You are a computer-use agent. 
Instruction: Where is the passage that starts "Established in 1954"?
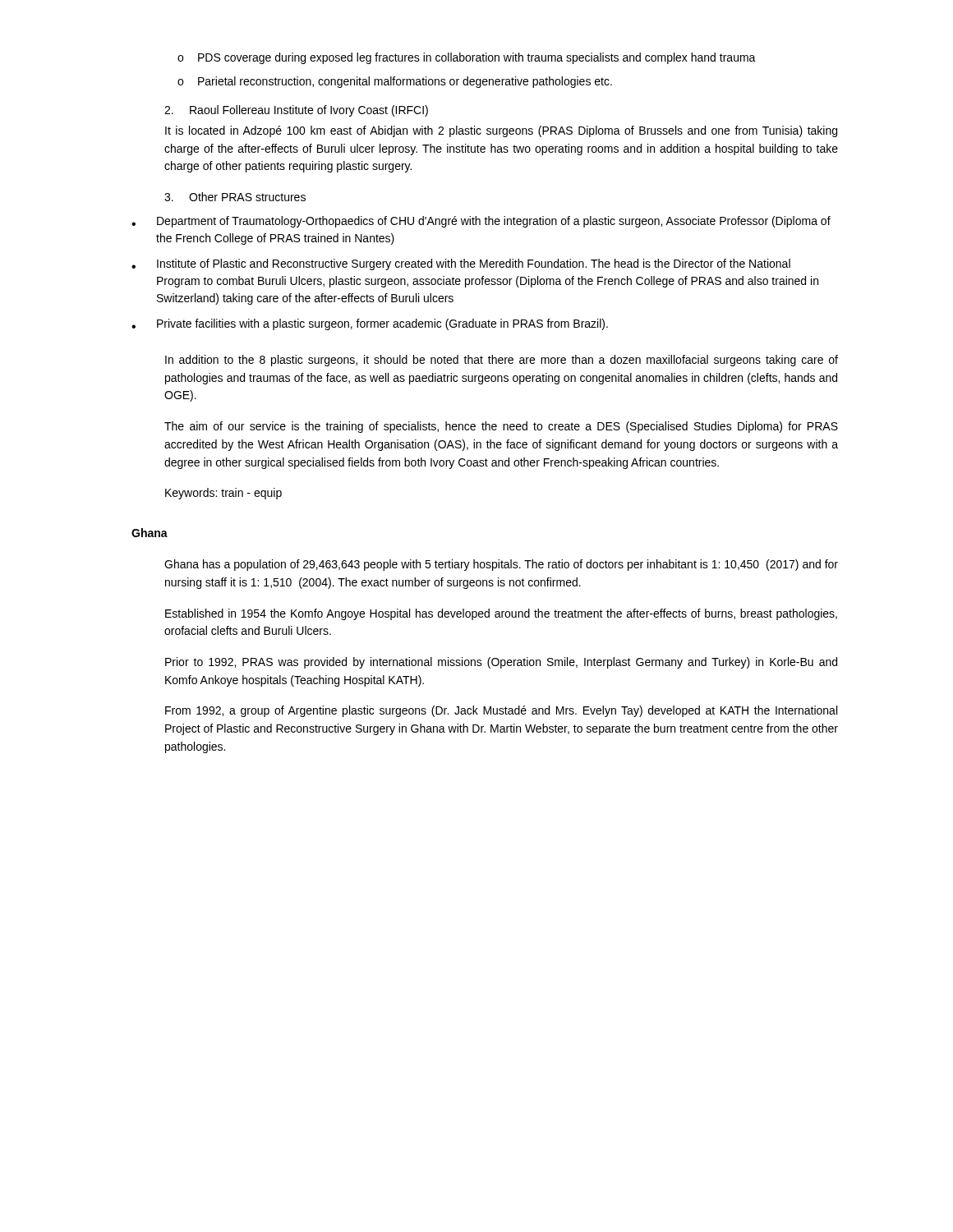[501, 622]
